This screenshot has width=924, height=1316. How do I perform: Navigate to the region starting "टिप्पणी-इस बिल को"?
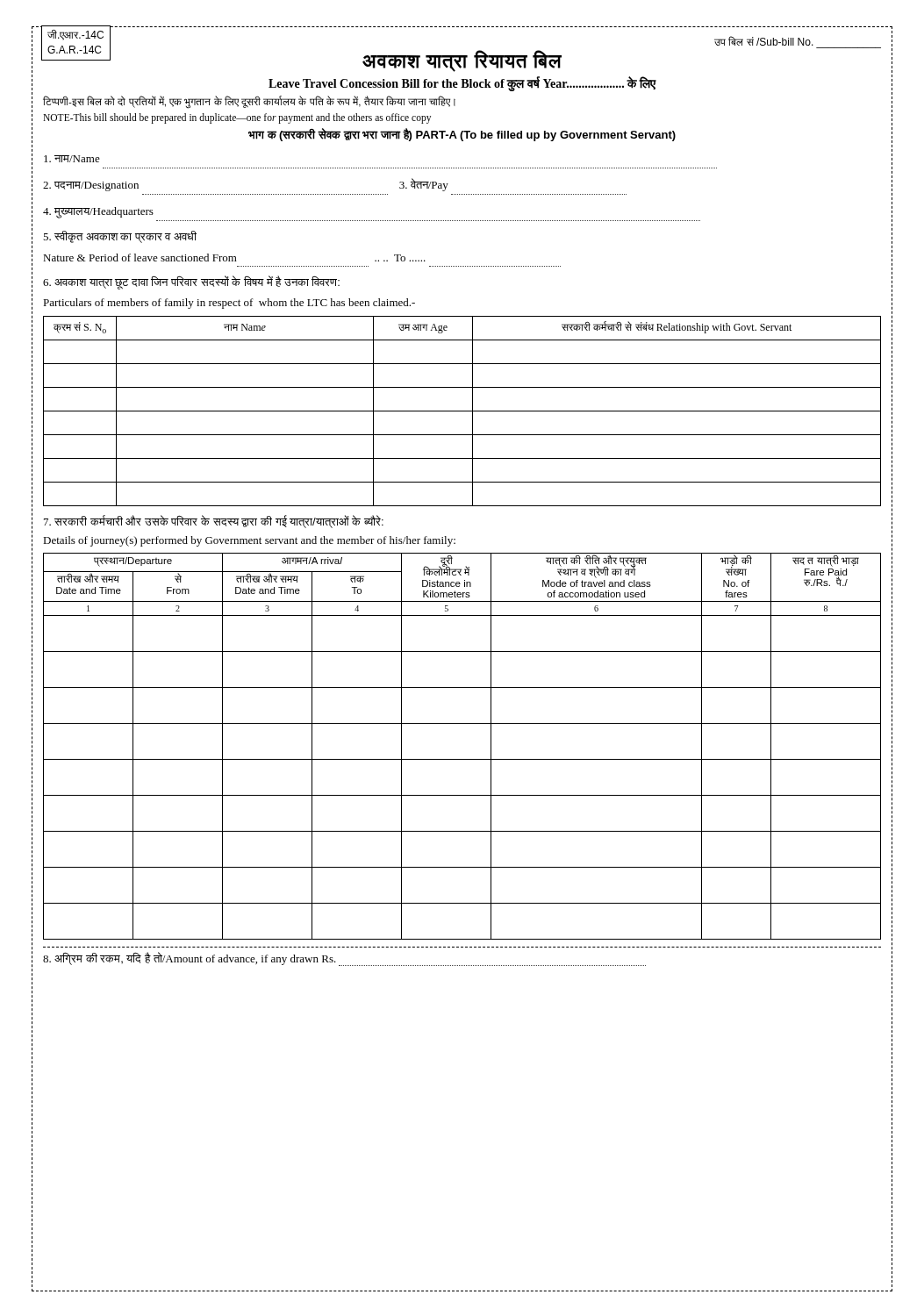coord(250,102)
